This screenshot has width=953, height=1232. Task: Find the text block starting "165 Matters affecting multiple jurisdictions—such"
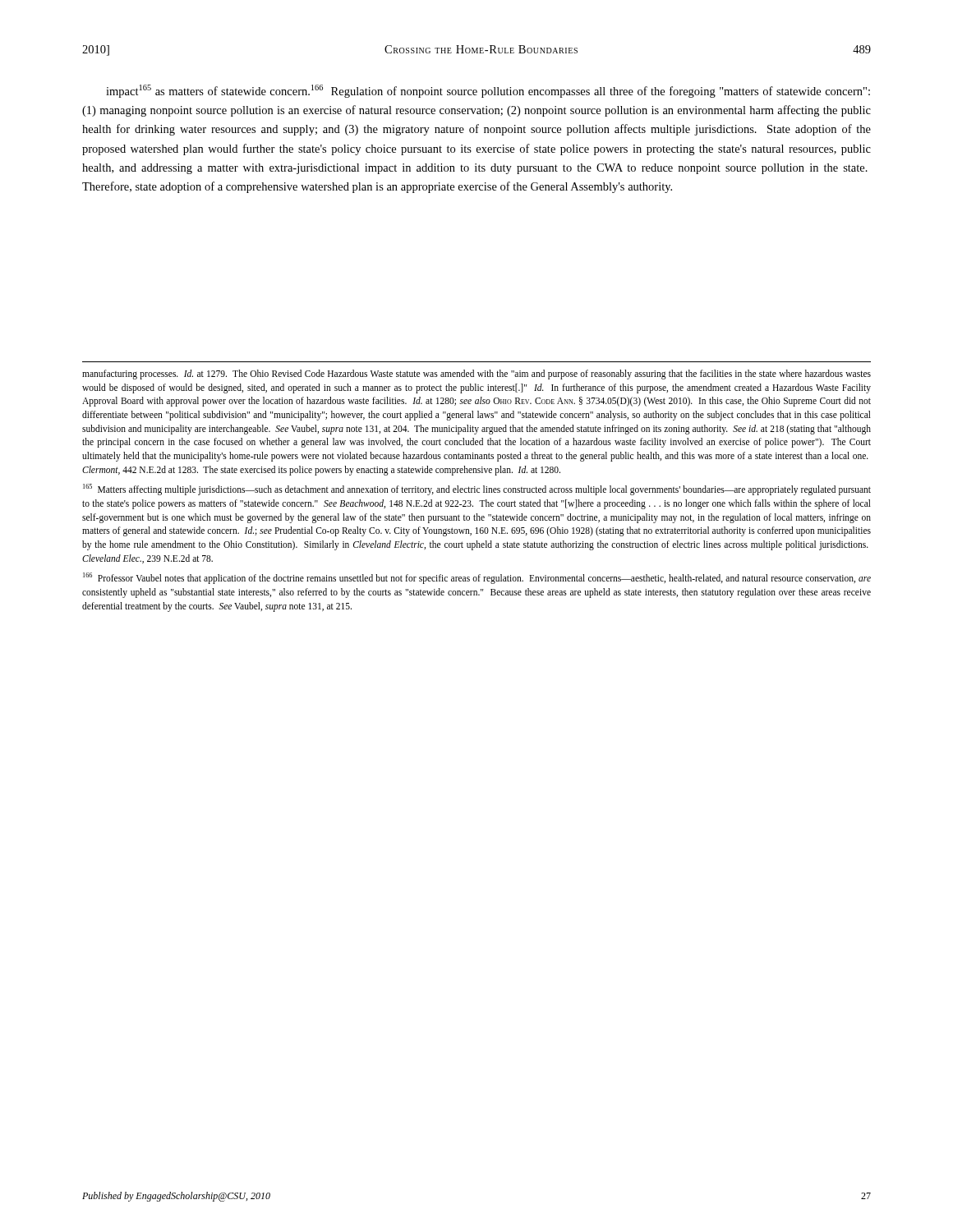[476, 524]
